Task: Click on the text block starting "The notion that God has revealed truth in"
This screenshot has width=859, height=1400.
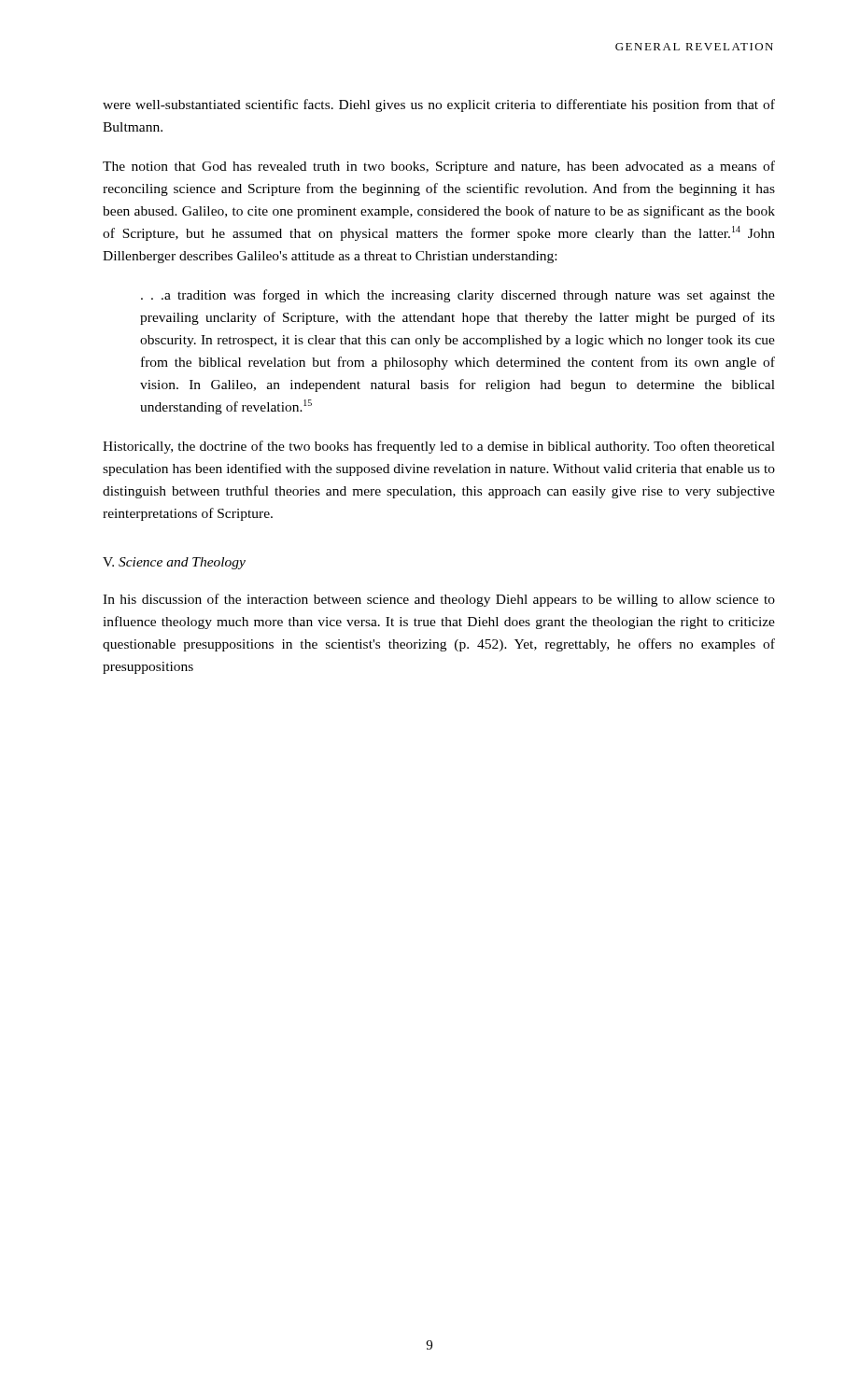Action: 439,211
